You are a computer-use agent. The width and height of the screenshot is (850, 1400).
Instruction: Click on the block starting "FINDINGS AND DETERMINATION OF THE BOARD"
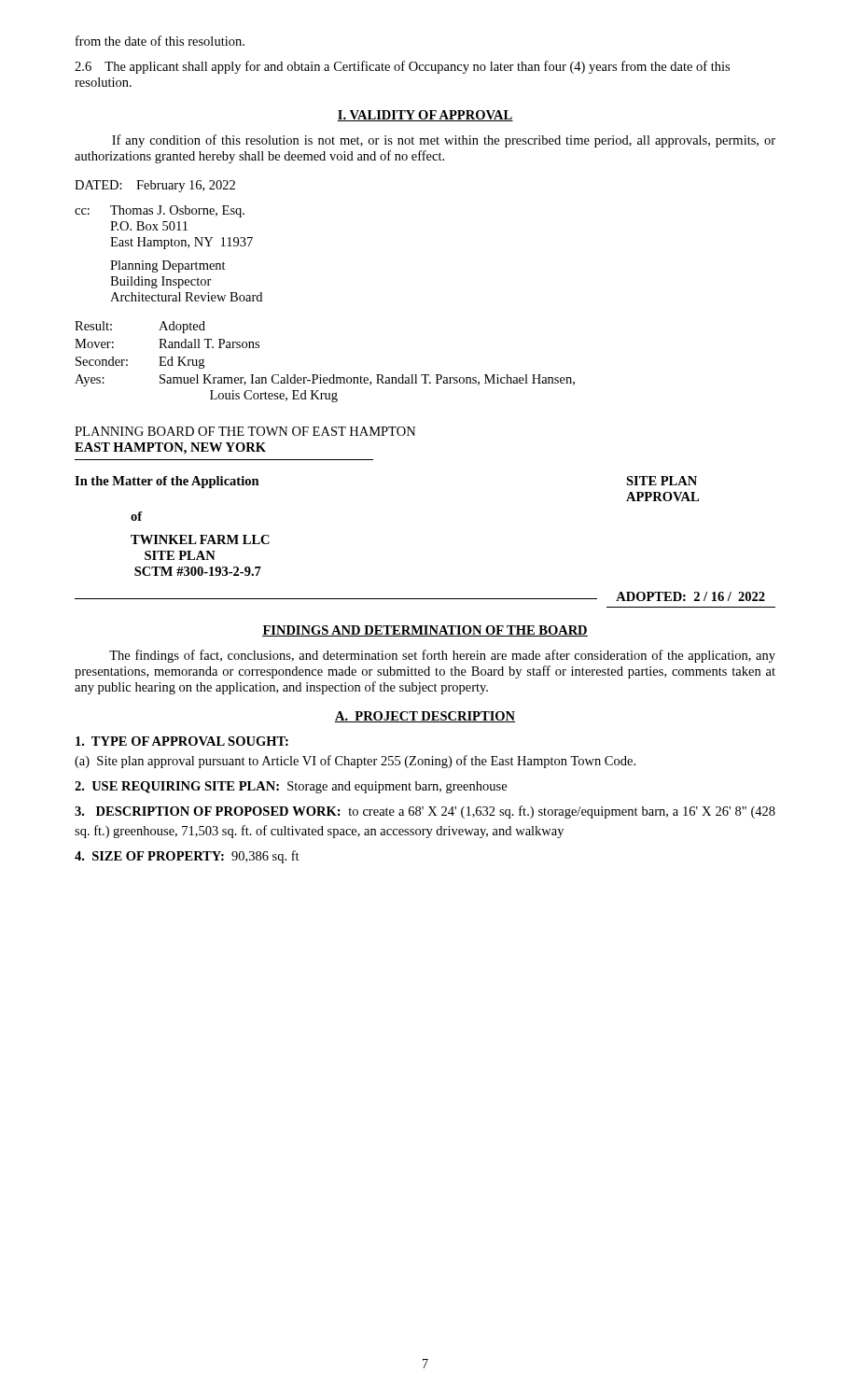(425, 630)
